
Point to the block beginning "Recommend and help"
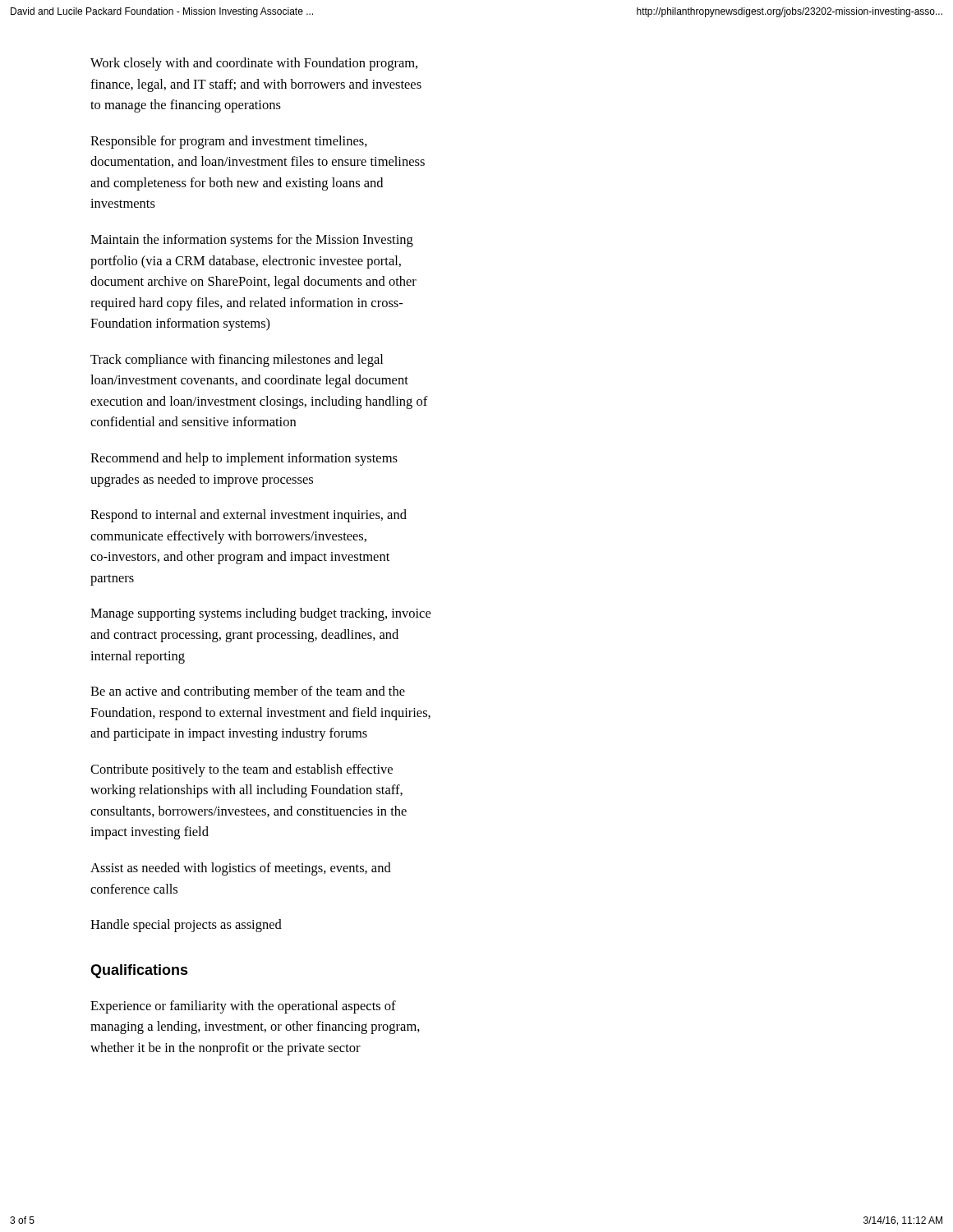coord(244,468)
